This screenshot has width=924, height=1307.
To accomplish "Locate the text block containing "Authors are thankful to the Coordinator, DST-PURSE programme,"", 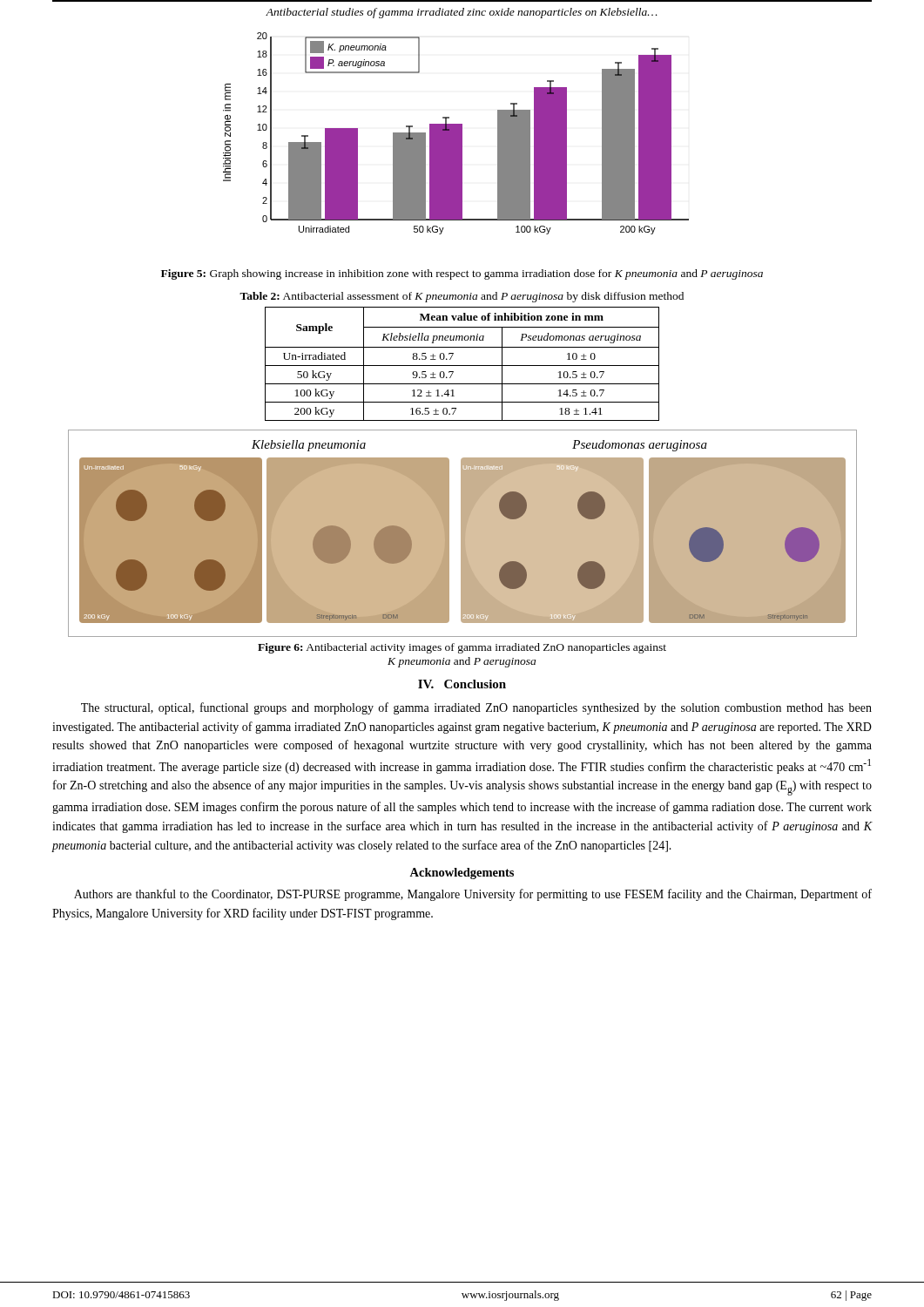I will coord(462,904).
